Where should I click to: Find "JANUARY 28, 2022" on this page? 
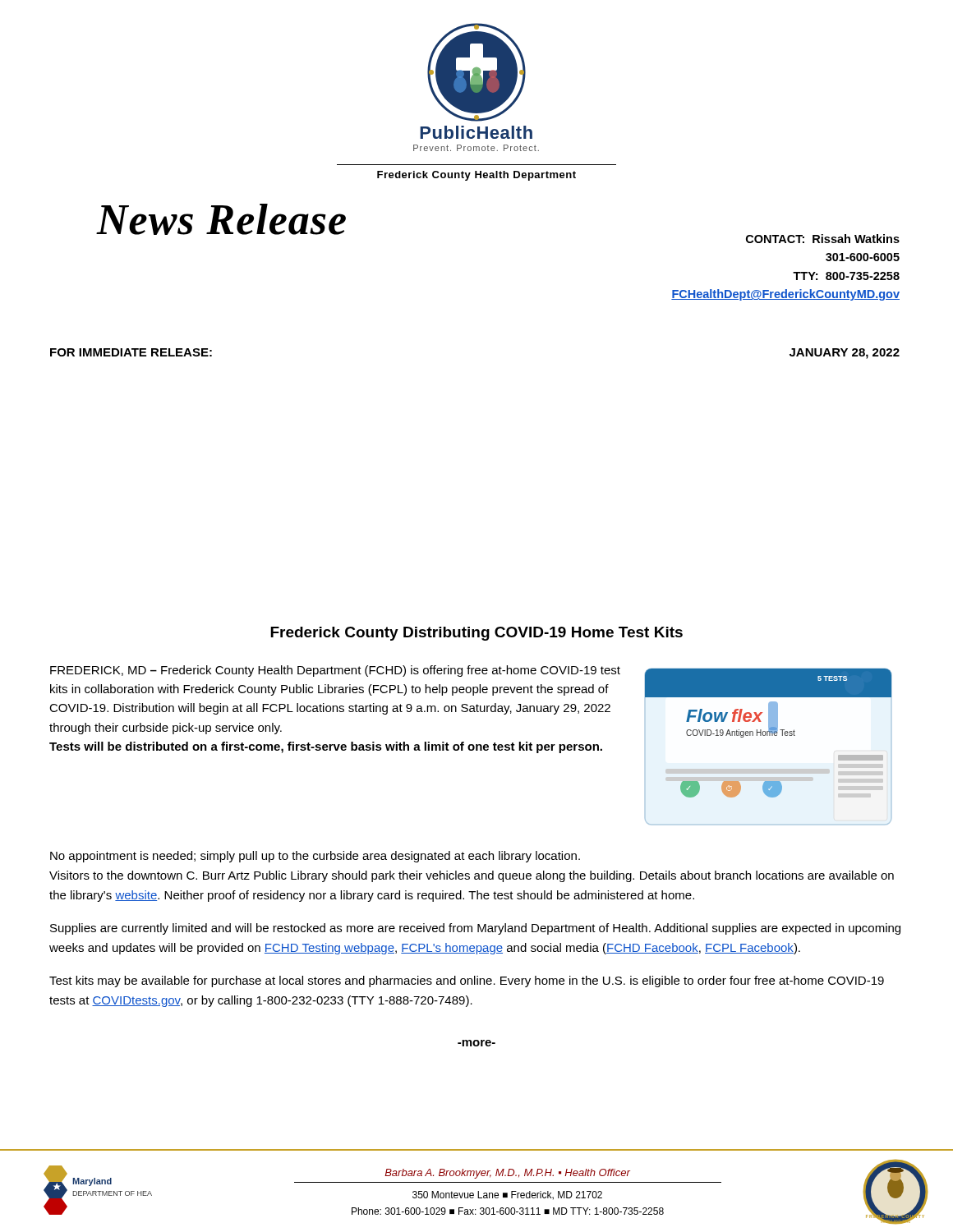(844, 352)
